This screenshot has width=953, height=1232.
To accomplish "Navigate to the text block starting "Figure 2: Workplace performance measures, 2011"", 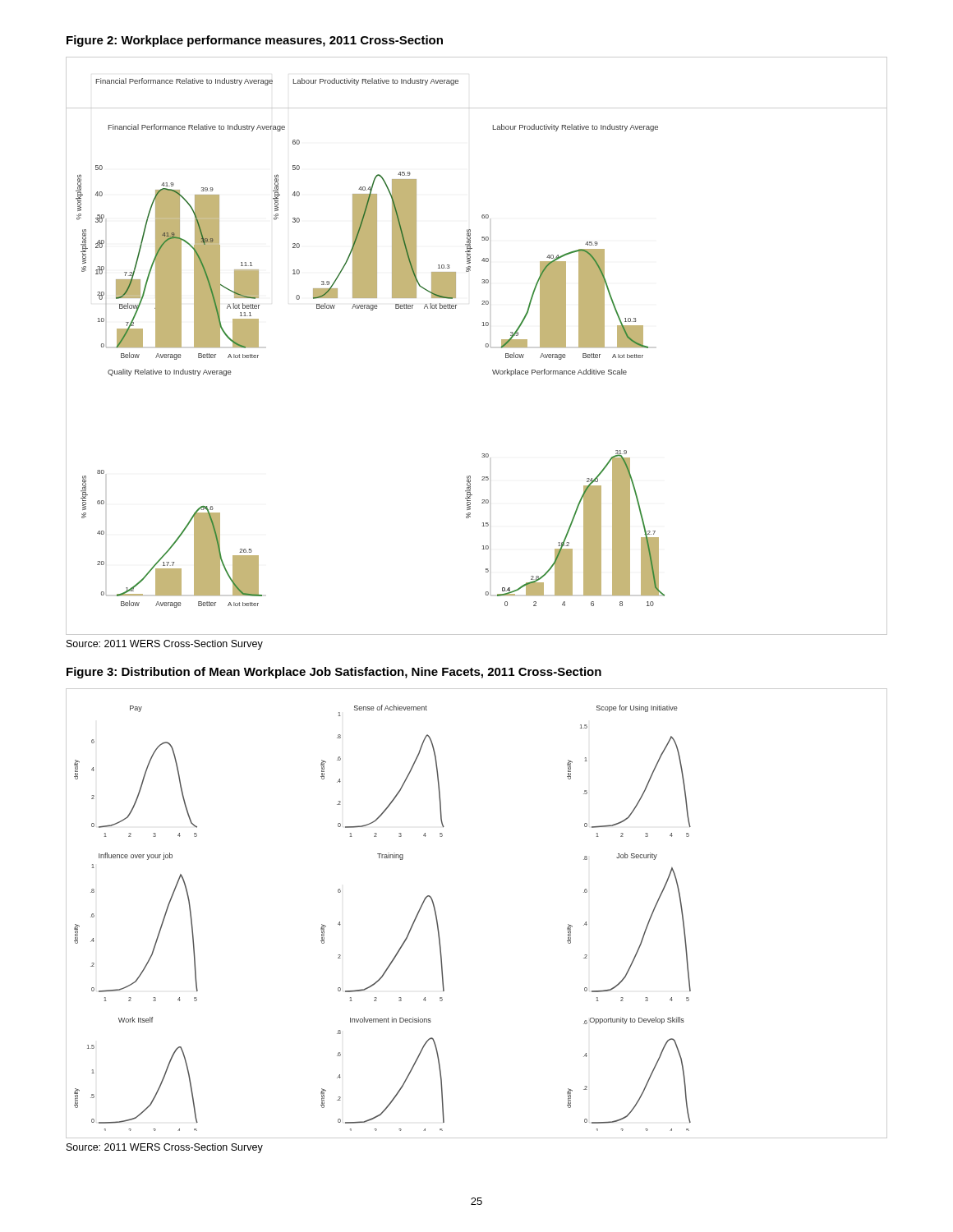I will click(x=255, y=40).
